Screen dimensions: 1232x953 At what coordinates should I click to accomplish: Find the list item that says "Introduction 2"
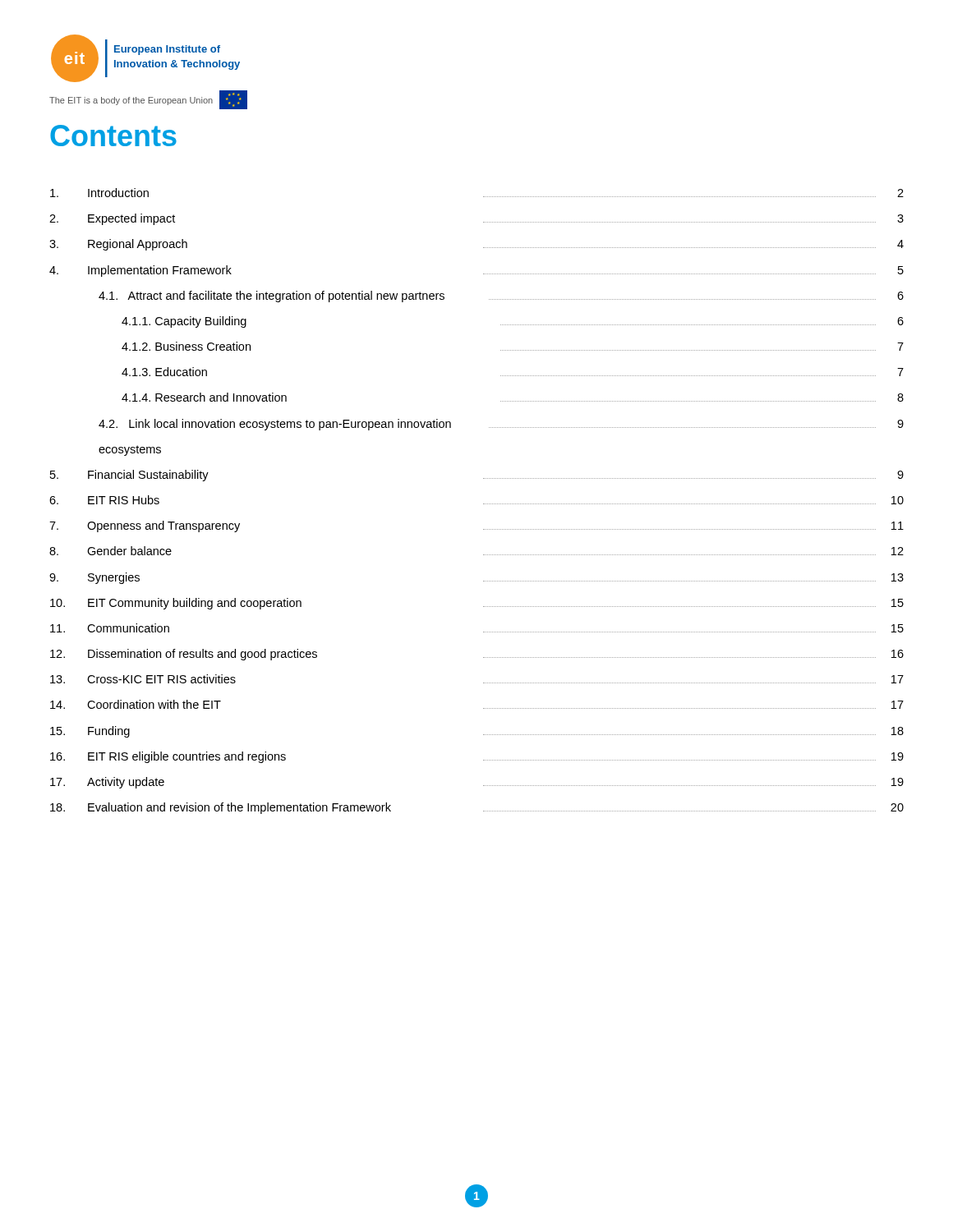coord(476,193)
